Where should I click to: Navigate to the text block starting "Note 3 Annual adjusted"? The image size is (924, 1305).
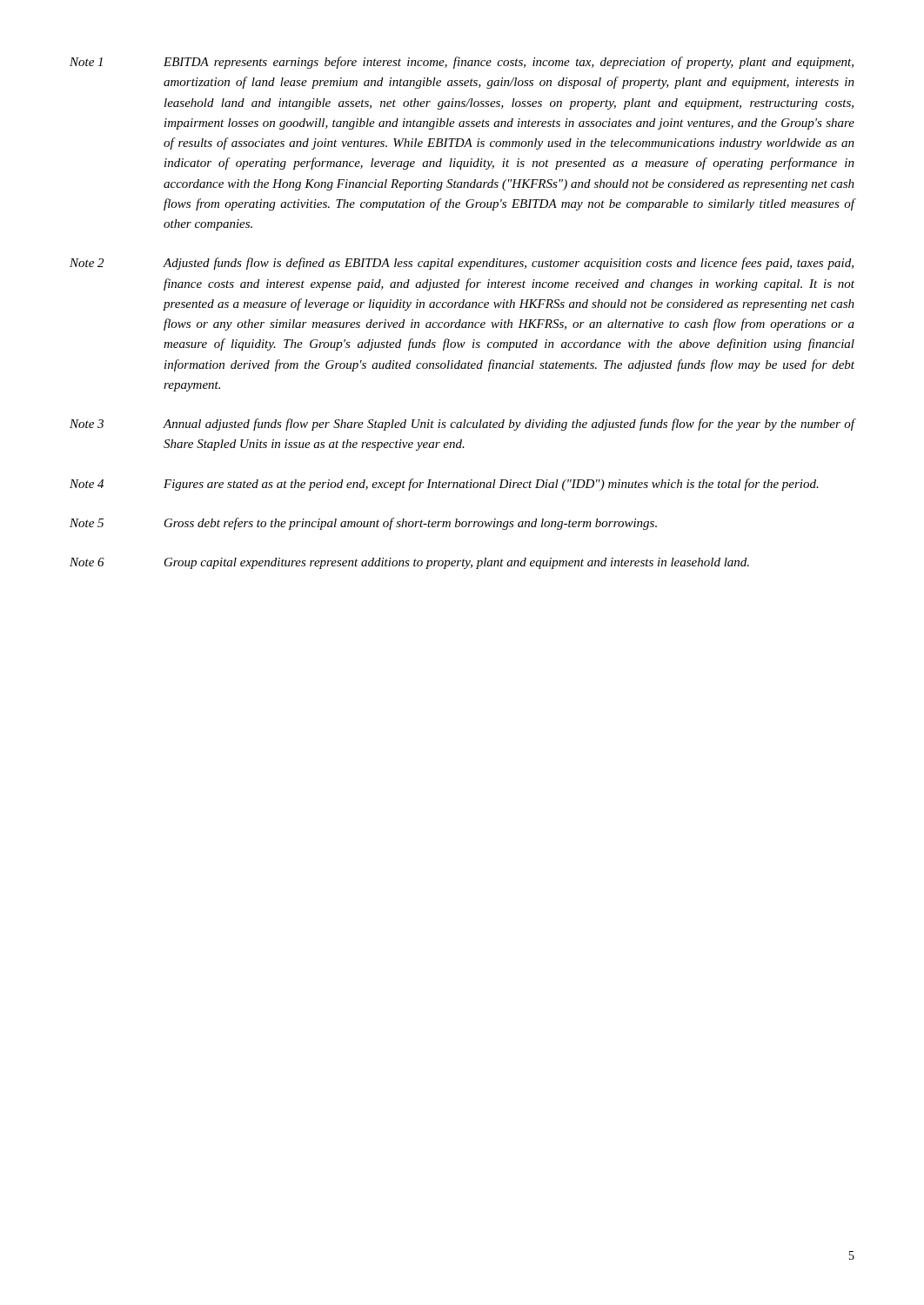[x=462, y=434]
